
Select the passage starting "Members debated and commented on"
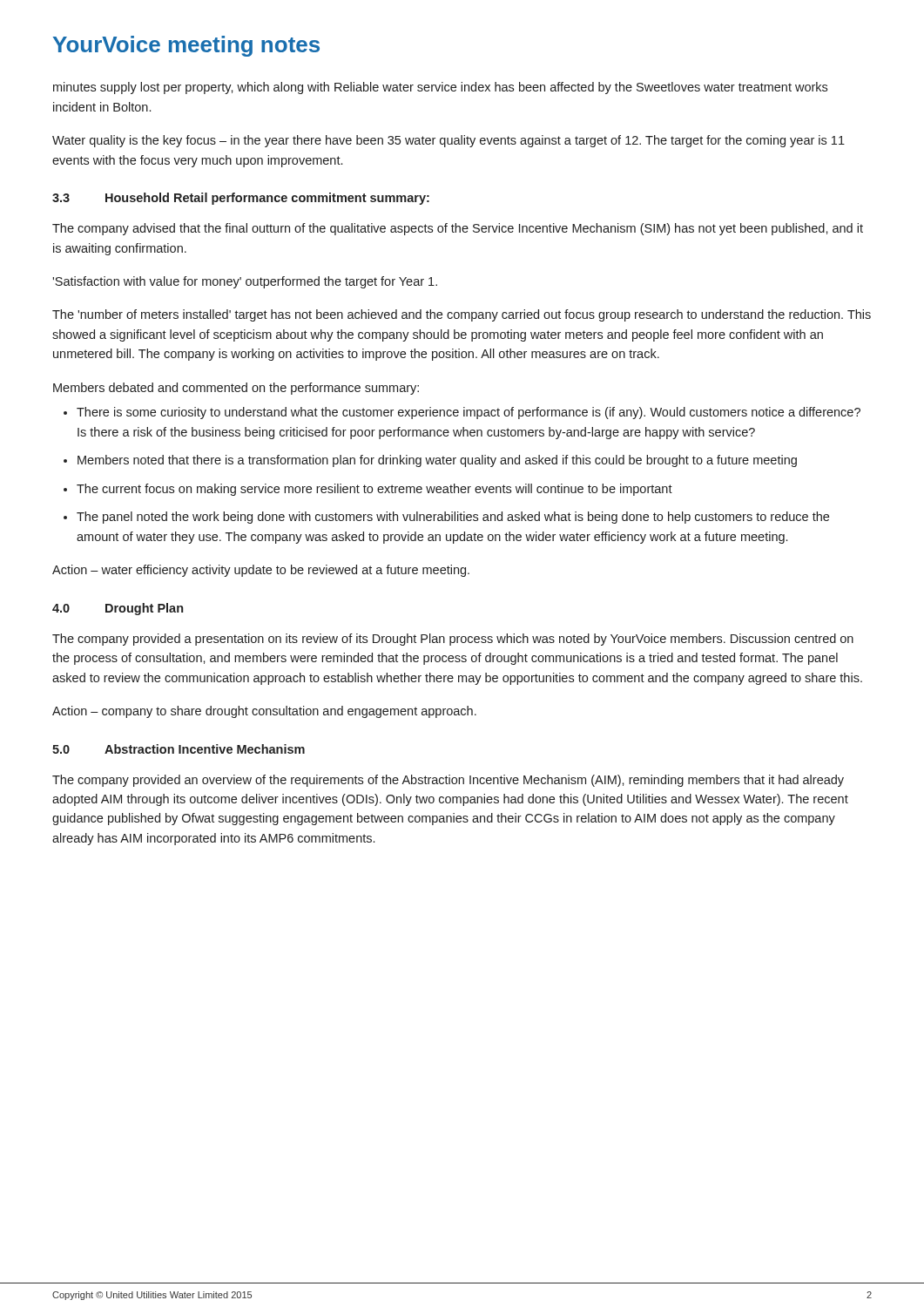pyautogui.click(x=236, y=388)
